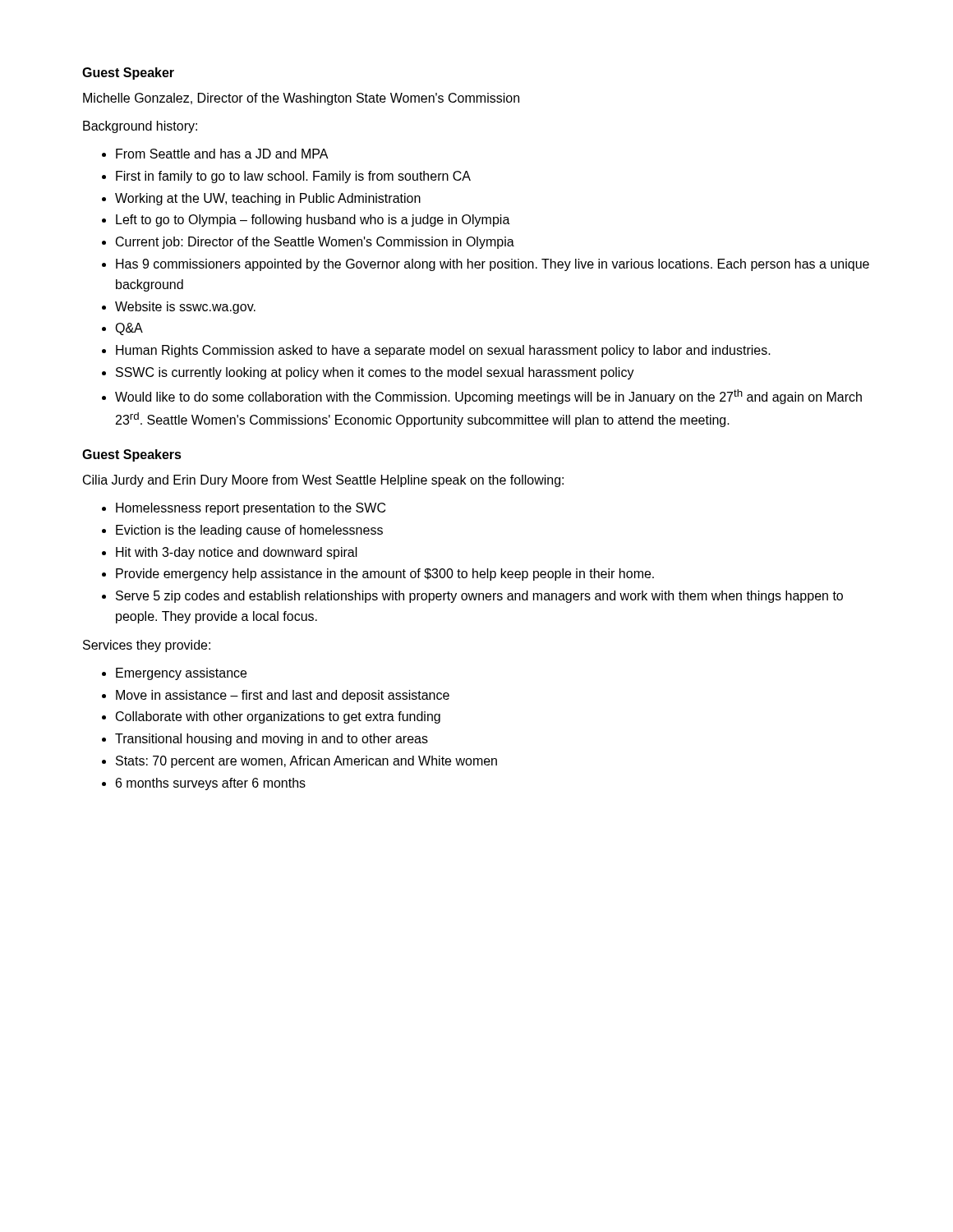Point to "Guest Speakers"
The image size is (953, 1232).
click(x=132, y=455)
